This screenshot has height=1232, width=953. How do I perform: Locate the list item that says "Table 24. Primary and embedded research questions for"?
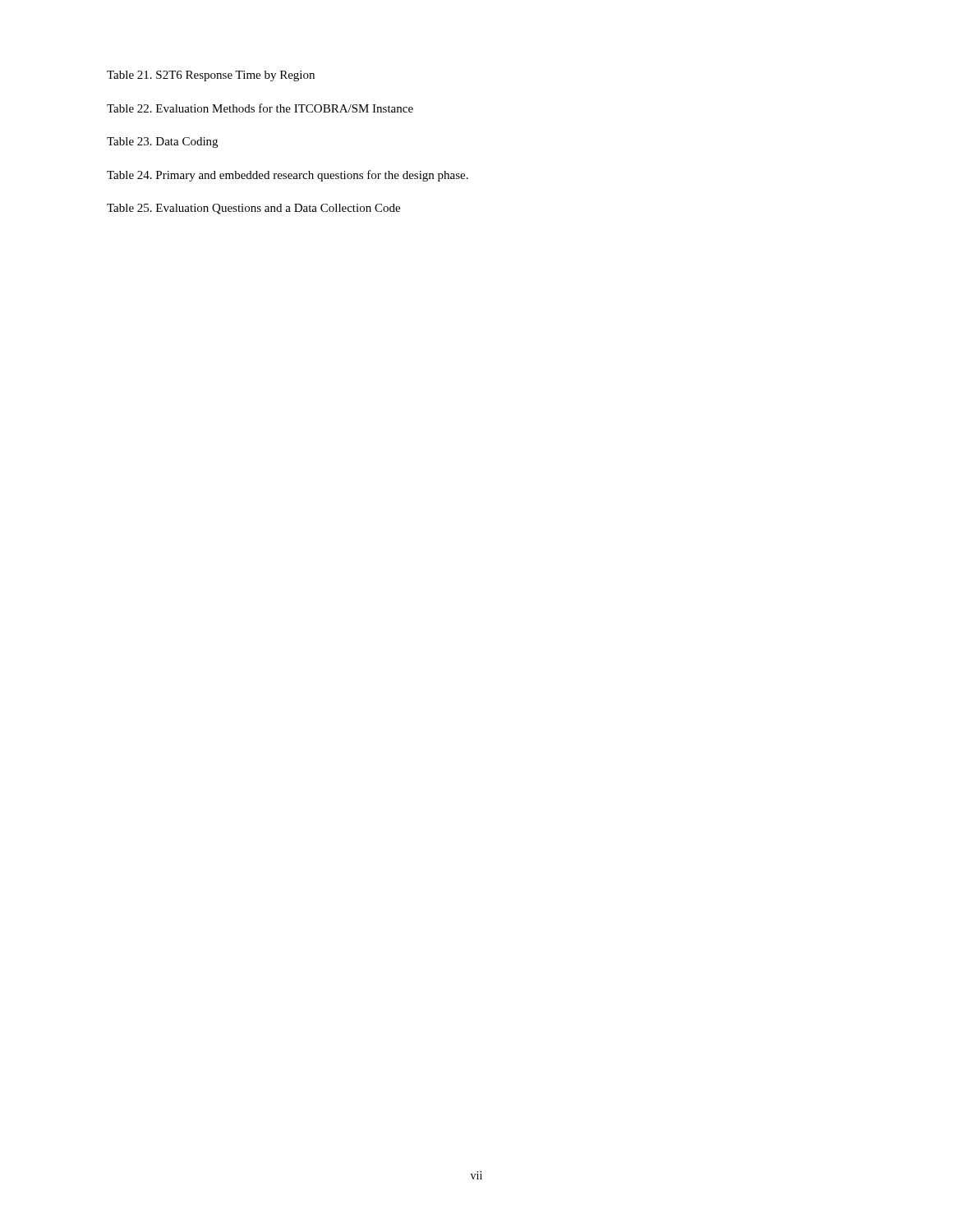click(x=288, y=175)
